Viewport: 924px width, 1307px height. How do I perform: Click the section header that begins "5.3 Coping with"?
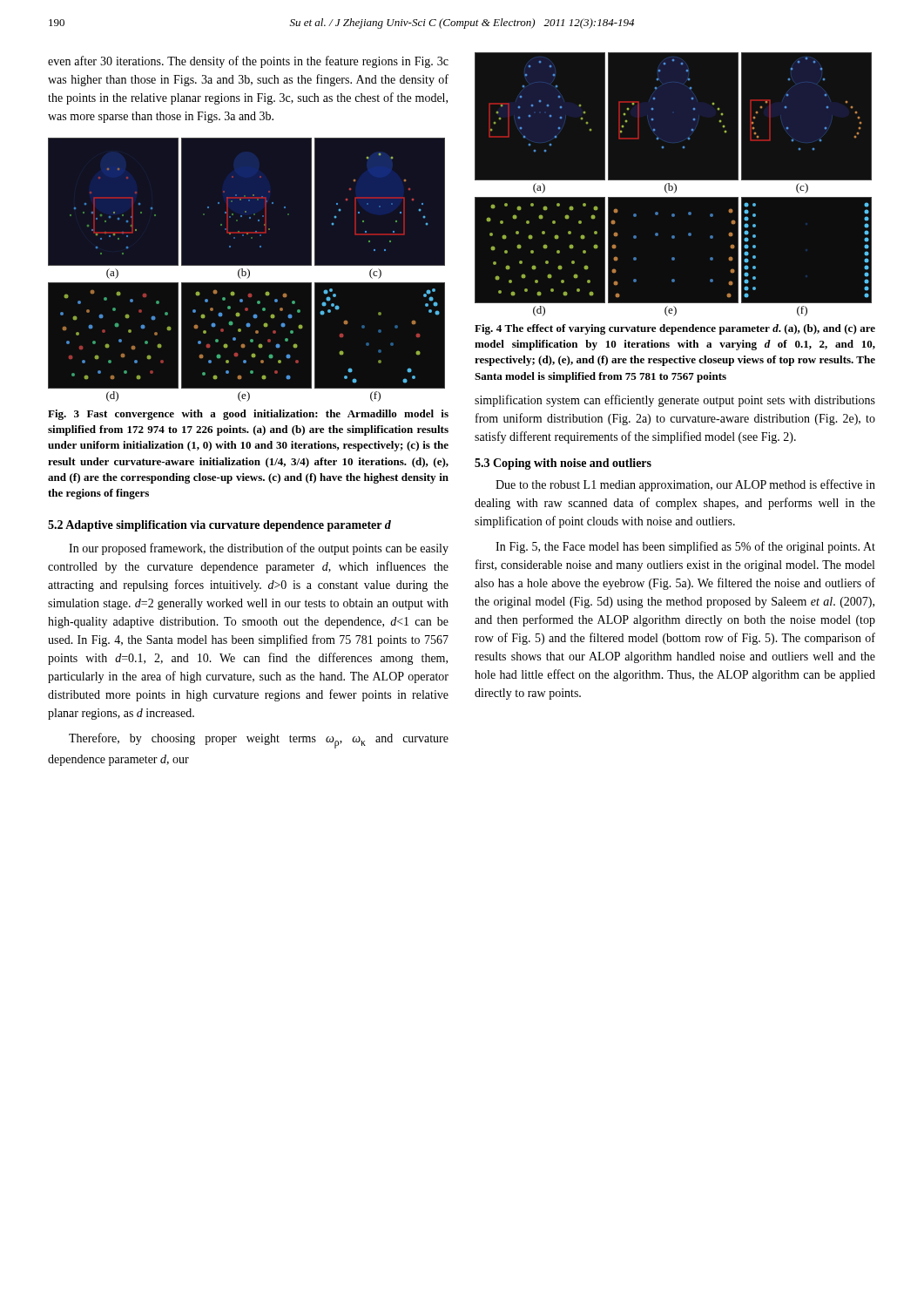tap(563, 463)
